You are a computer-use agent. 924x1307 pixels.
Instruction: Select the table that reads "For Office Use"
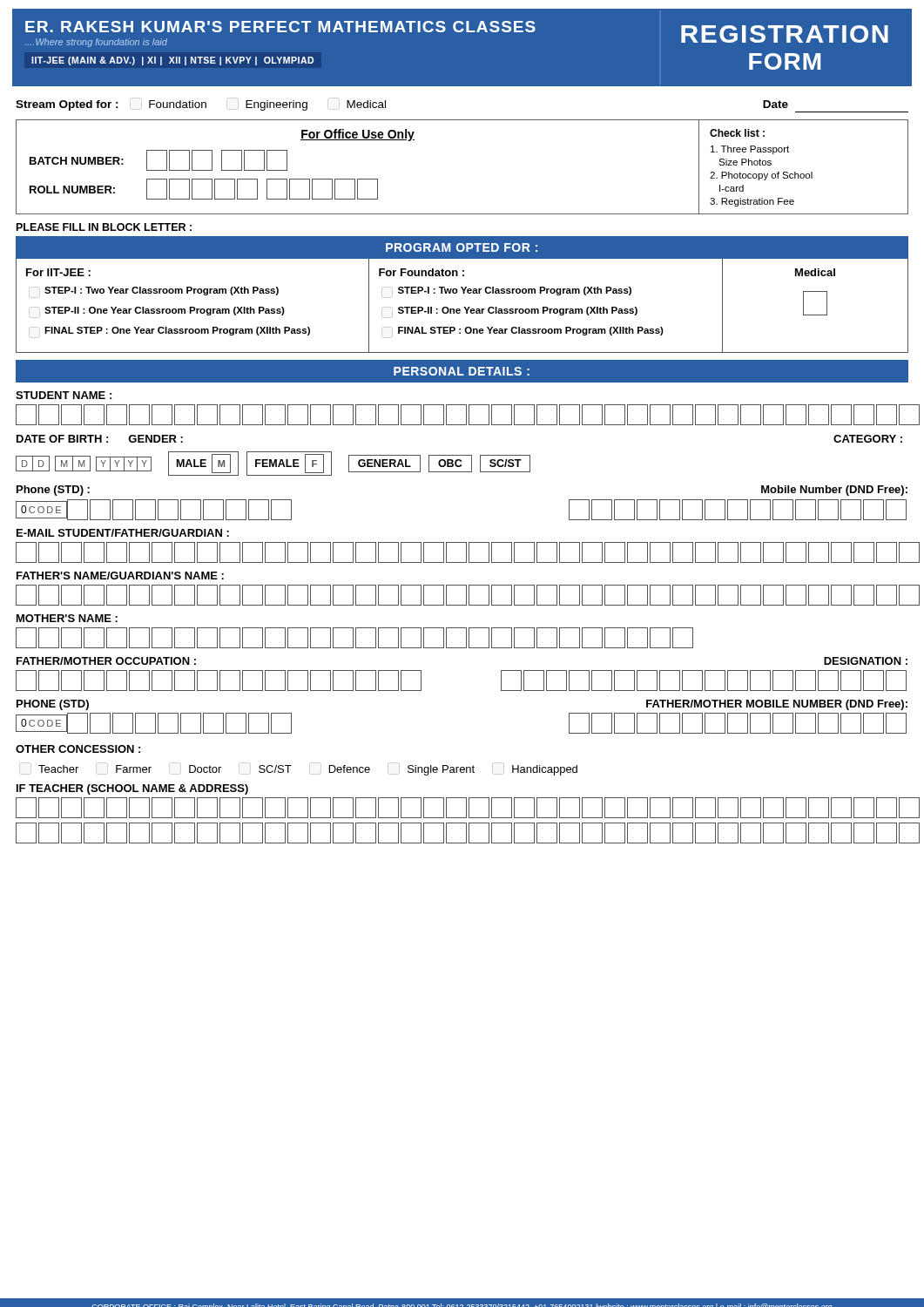tap(462, 167)
